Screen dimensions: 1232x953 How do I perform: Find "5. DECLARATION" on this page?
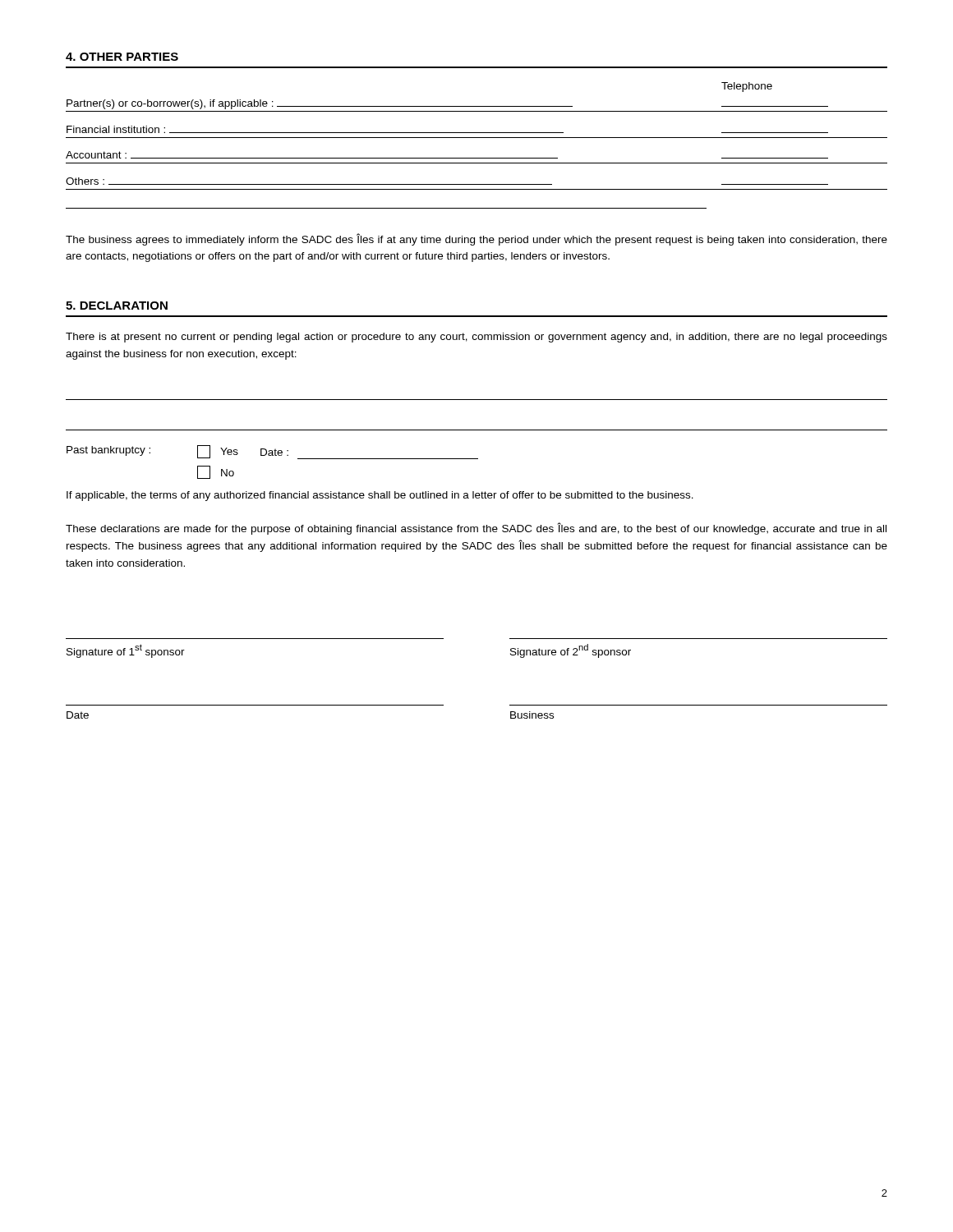(476, 308)
